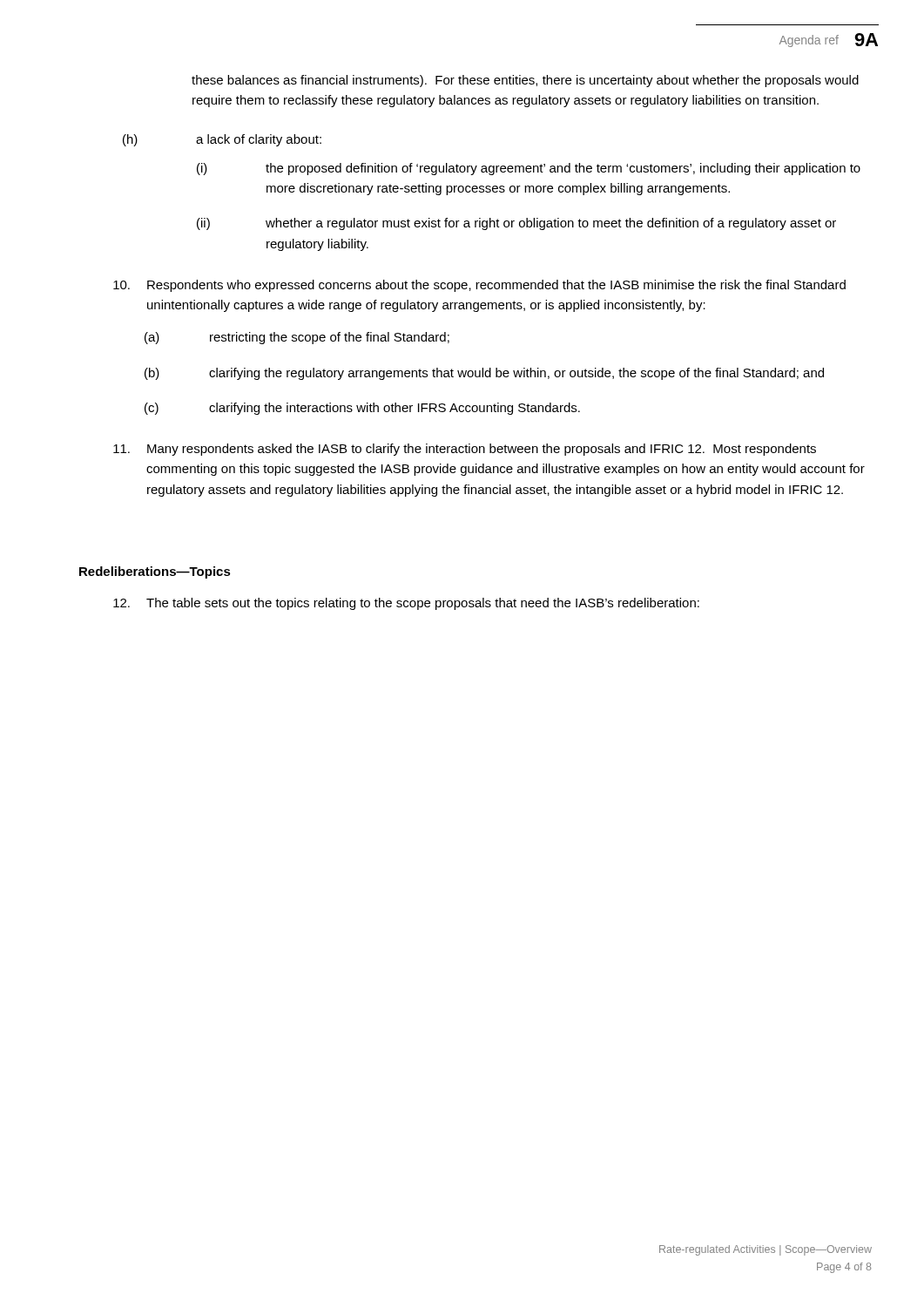This screenshot has width=924, height=1307.
Task: Select the text starting "(b) clarifying the regulatory arrangements"
Action: (x=501, y=372)
